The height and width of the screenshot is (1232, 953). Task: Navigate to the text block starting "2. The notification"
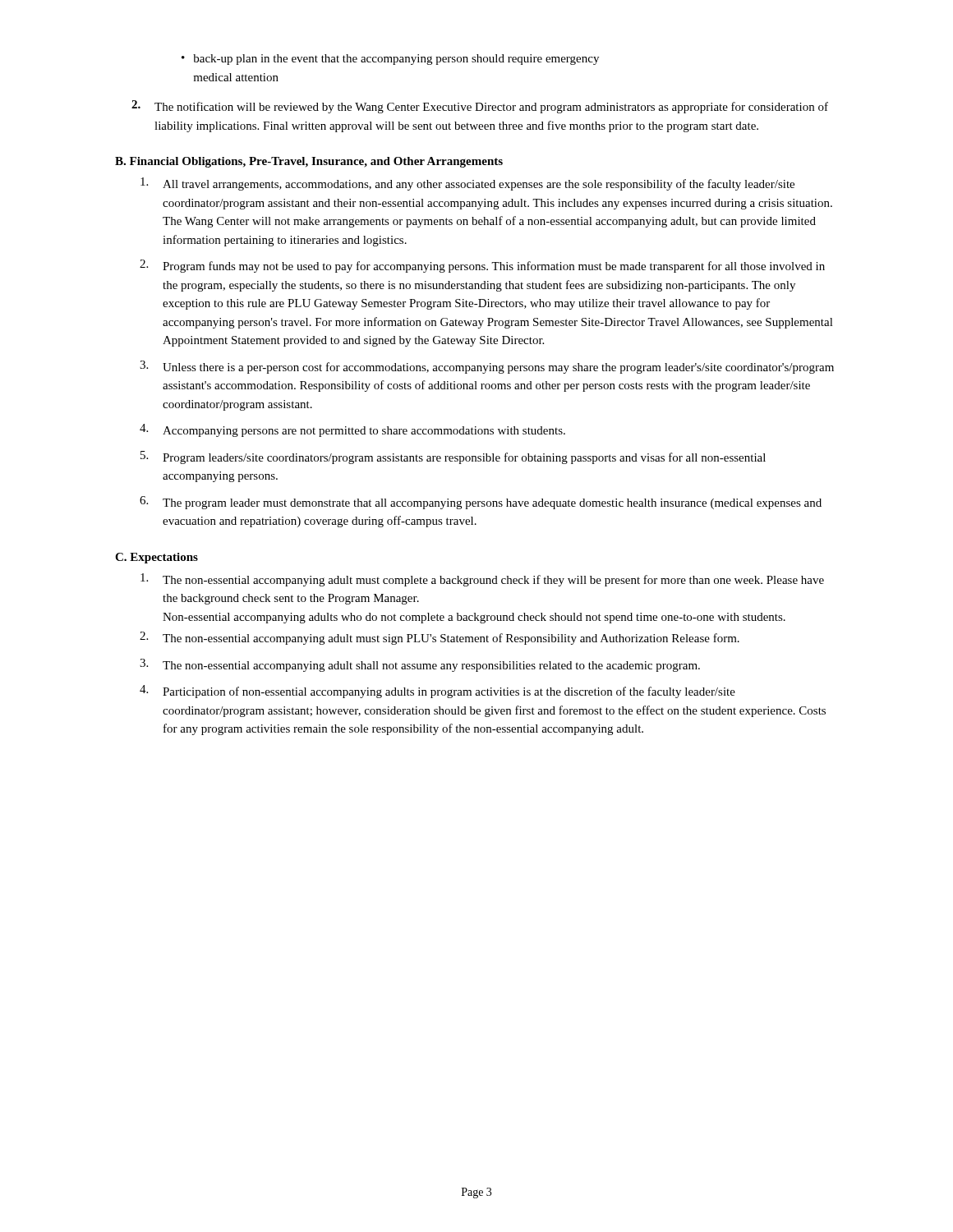485,116
